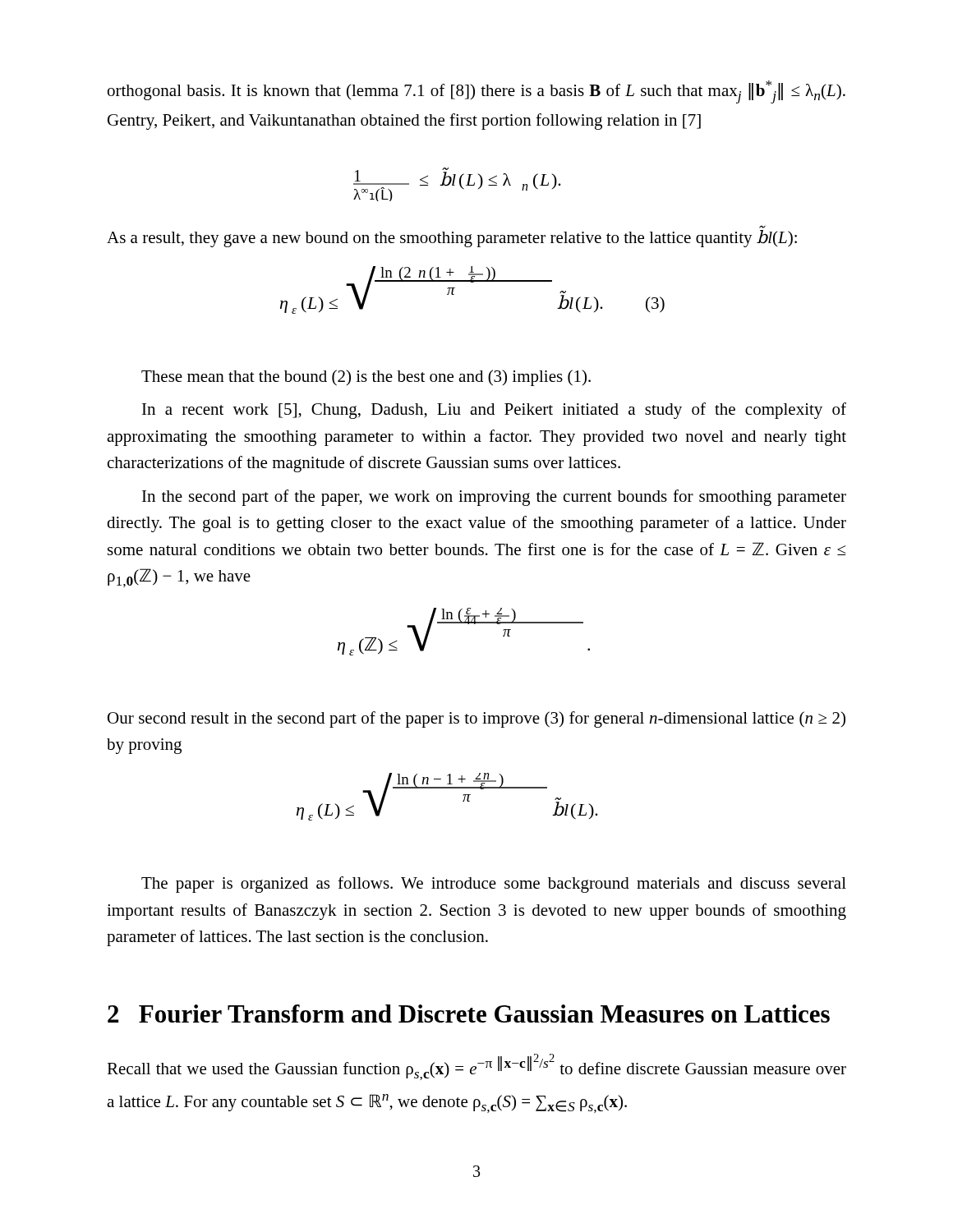Click on the block starting "η ε (ℤ) ≤"
The image size is (953, 1232).
tap(476, 645)
